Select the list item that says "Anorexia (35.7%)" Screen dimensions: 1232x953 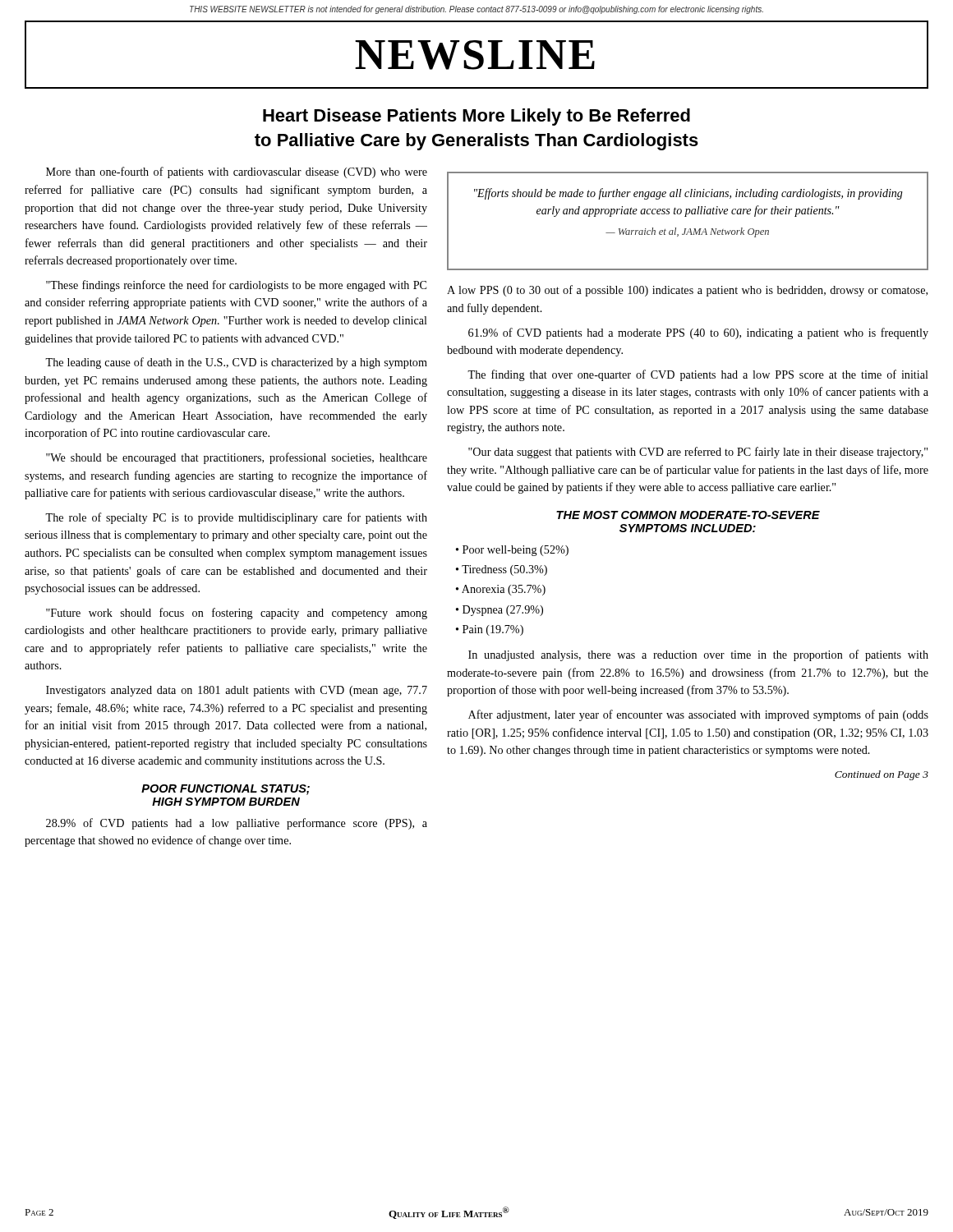504,589
